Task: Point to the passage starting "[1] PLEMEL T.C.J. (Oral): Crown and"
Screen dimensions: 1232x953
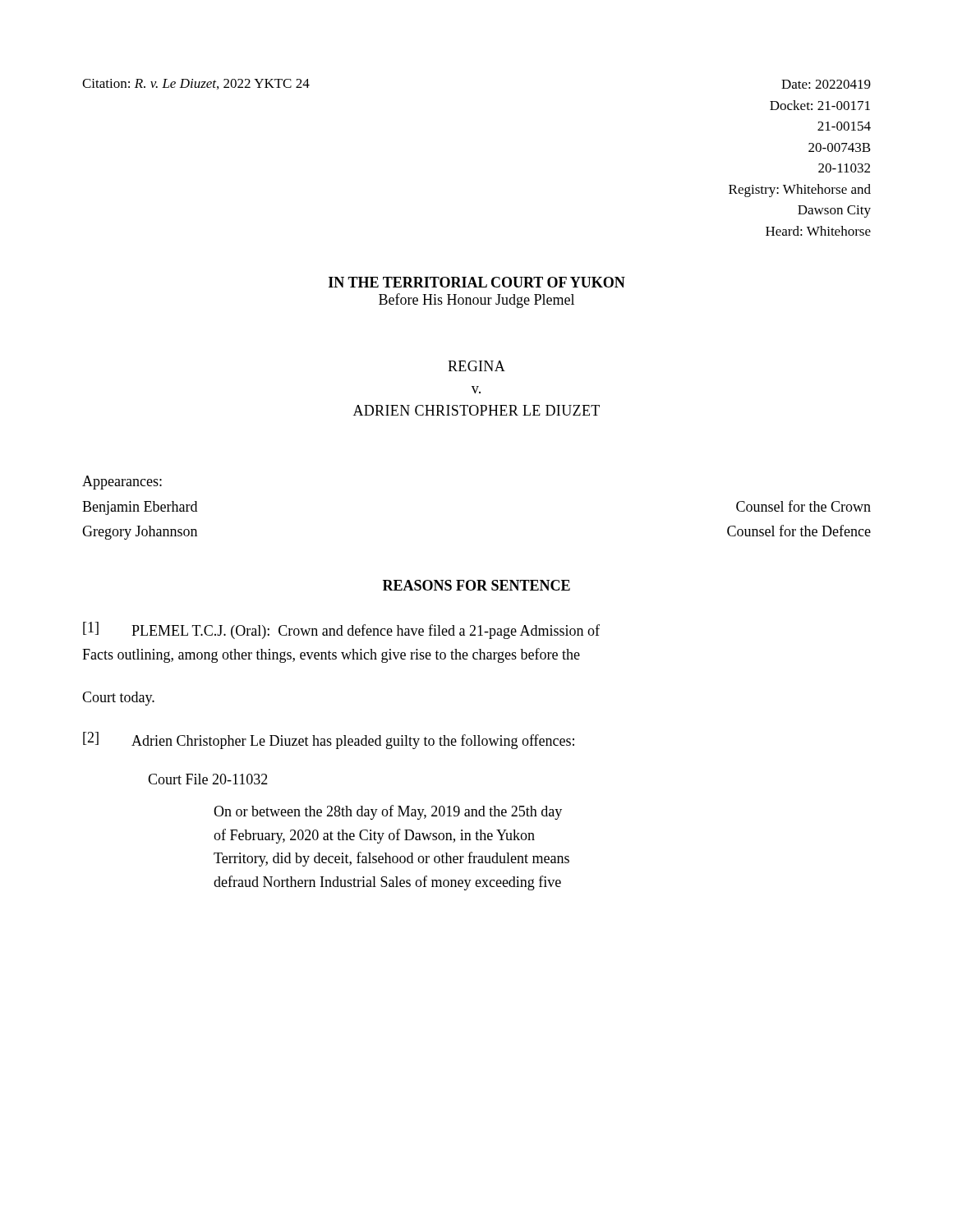Action: click(x=476, y=631)
